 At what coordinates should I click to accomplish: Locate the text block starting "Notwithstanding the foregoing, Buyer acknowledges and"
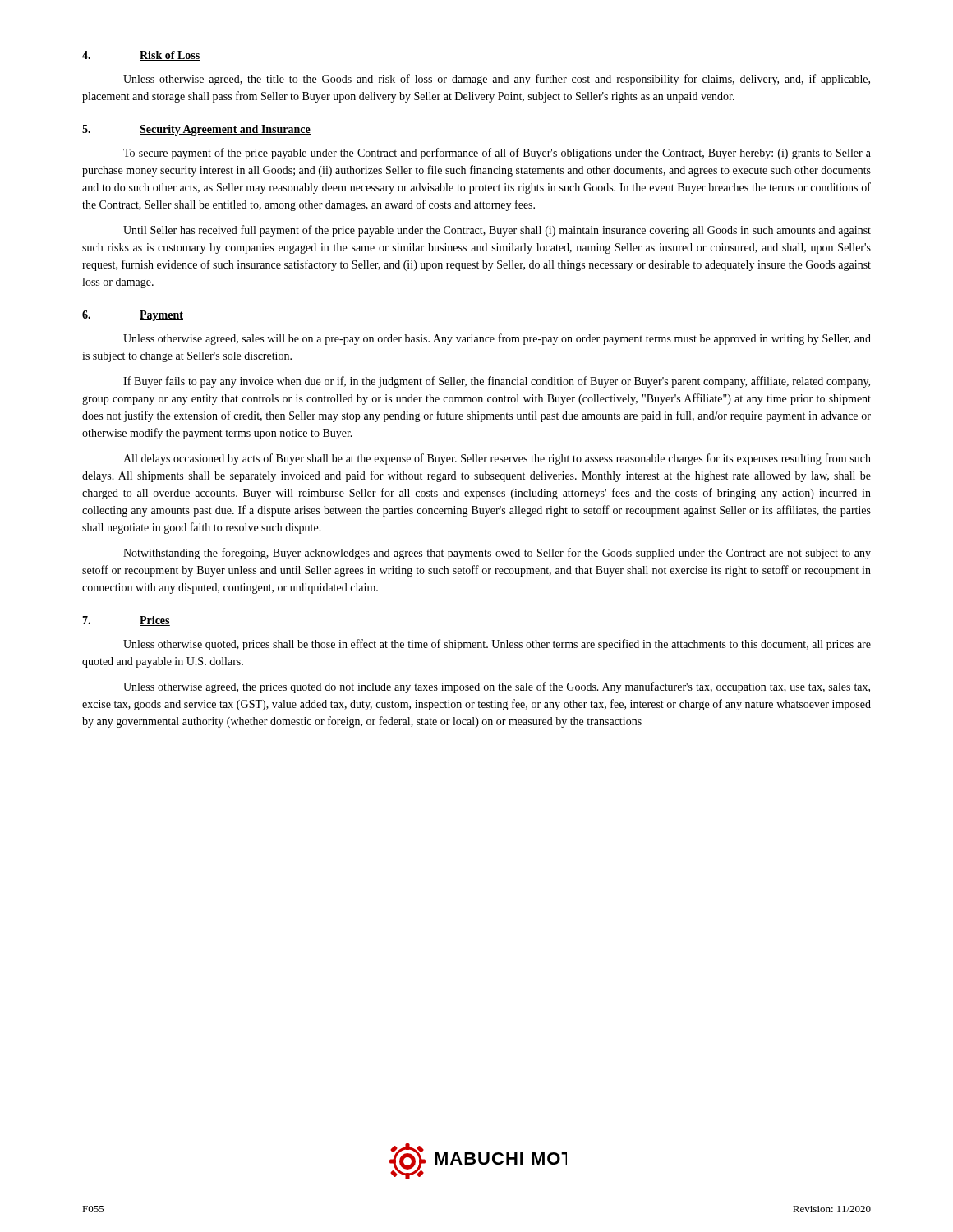[x=476, y=570]
